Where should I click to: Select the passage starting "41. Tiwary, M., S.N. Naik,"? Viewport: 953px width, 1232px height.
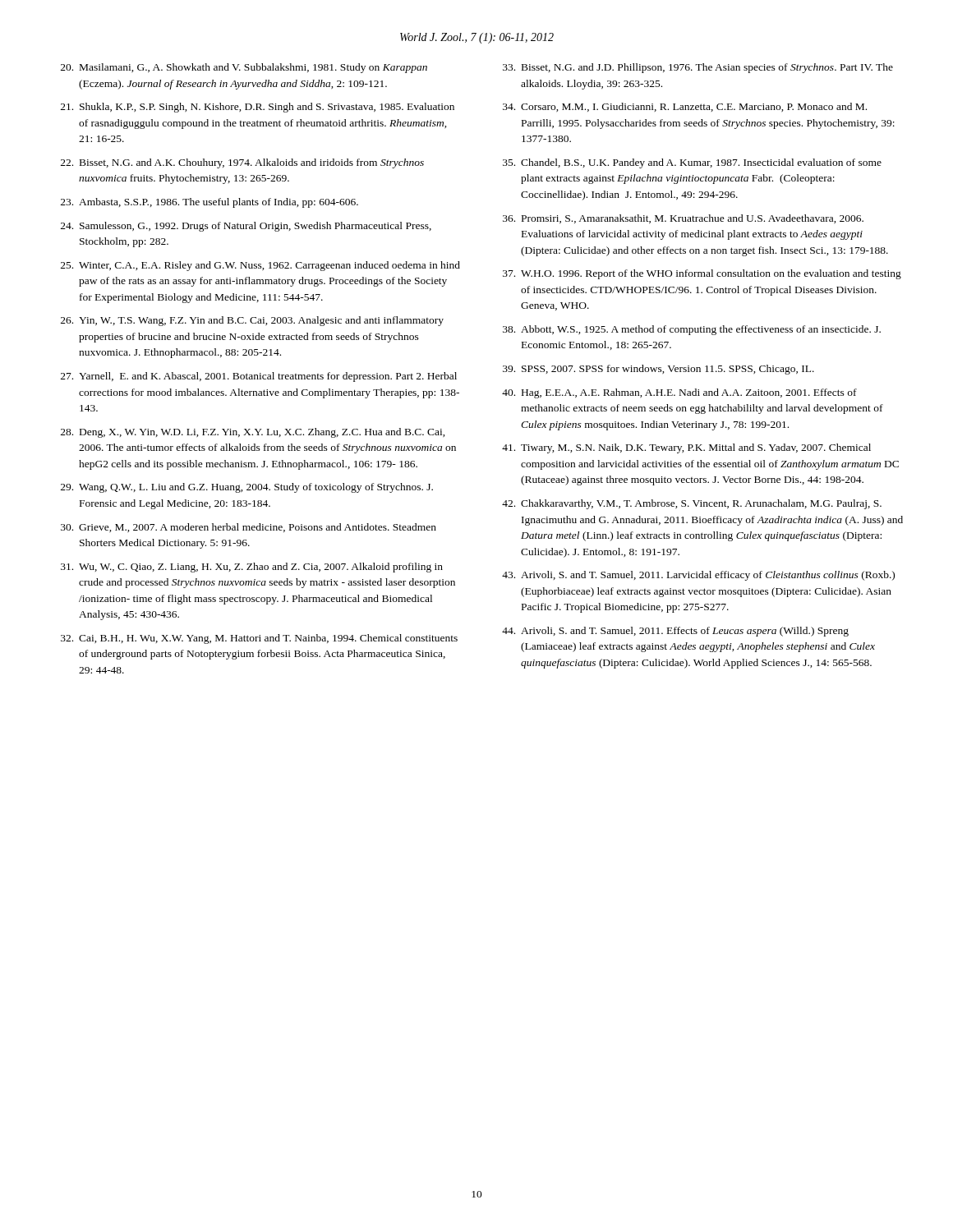[698, 464]
